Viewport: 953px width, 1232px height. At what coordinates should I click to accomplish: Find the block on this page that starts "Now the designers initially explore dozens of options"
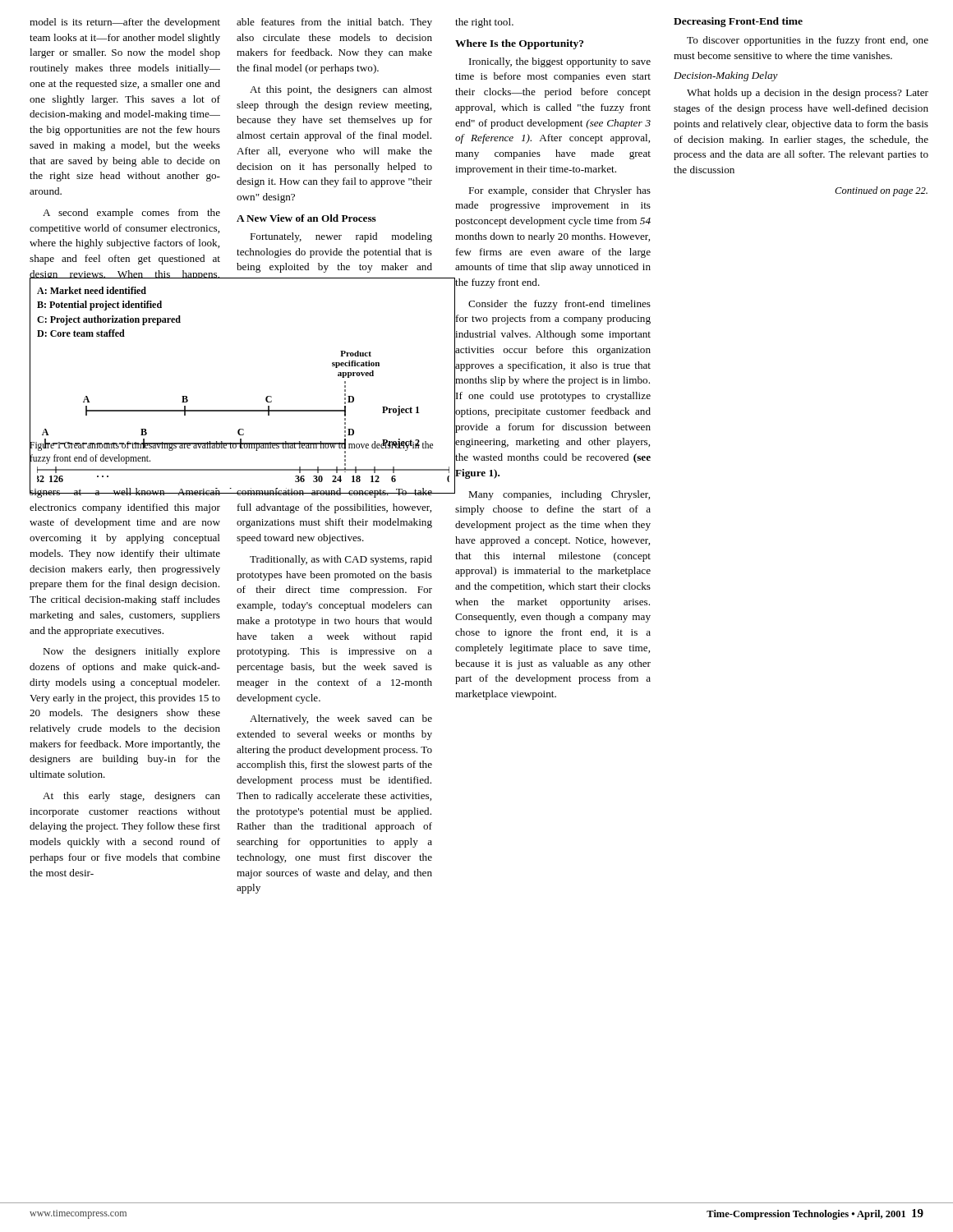(x=125, y=713)
